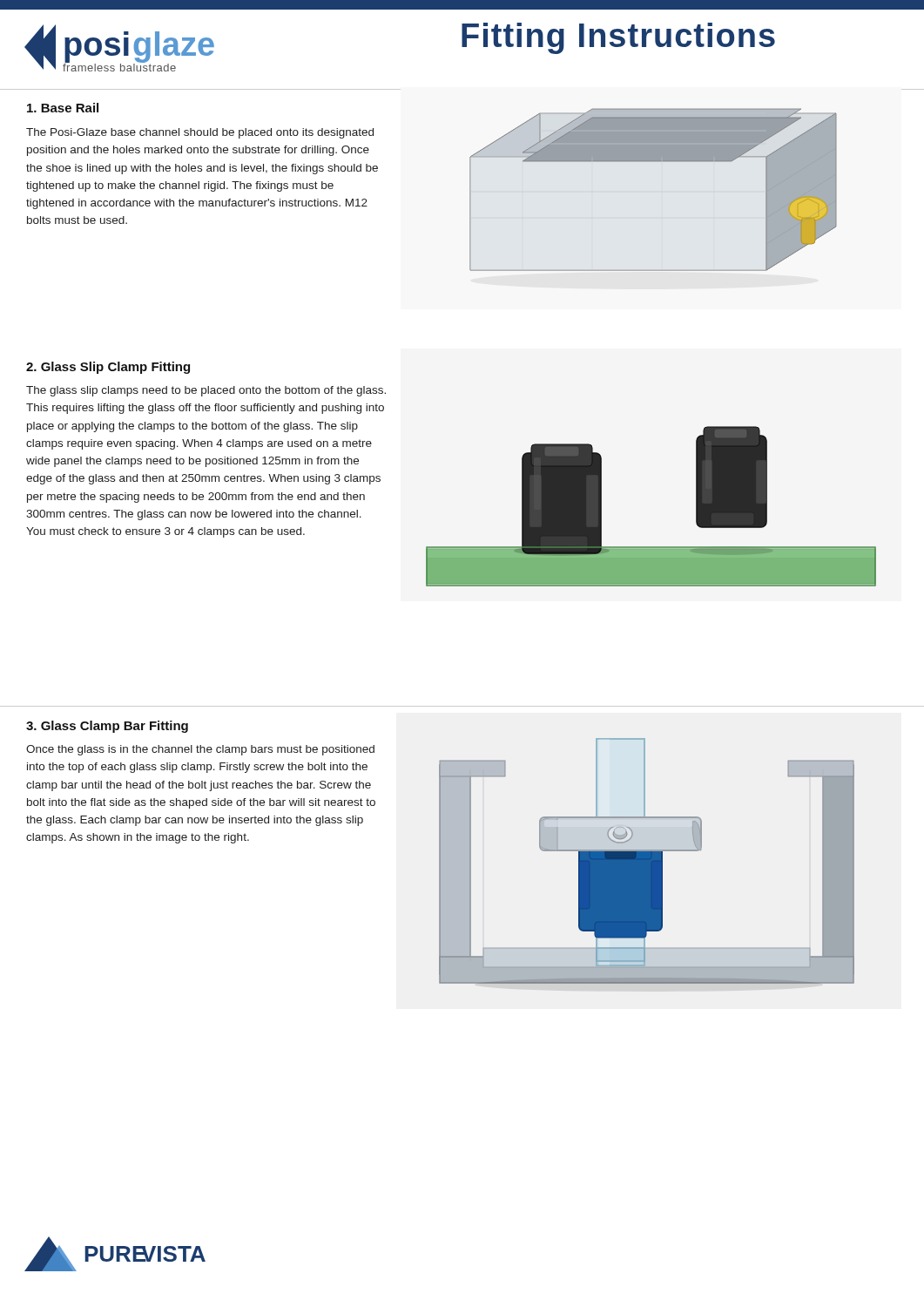The width and height of the screenshot is (924, 1307).
Task: Click on the section header with the text "1. Base Rail"
Action: 63,108
